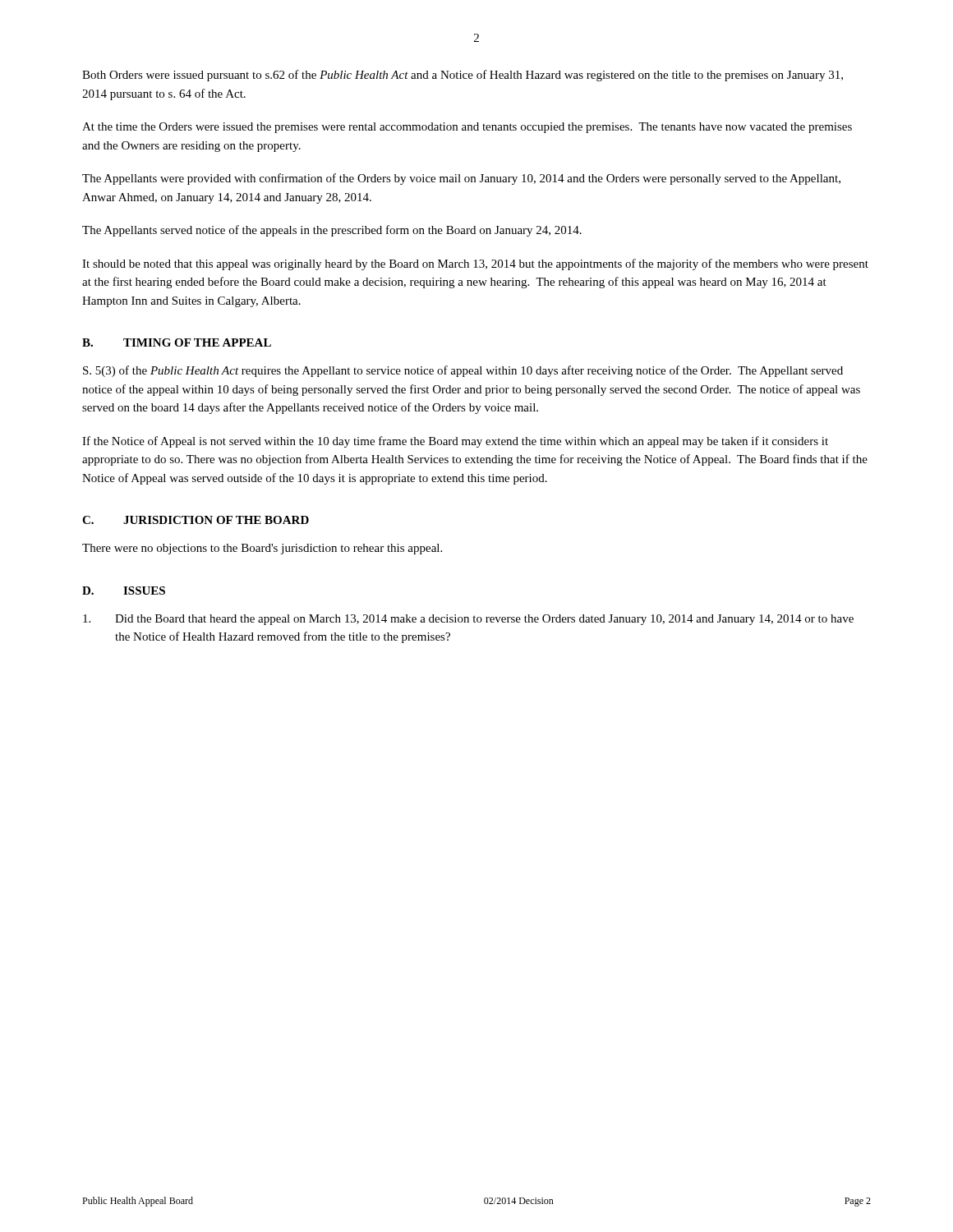Find the element starting "B. TIMING OF THE"
Viewport: 953px width, 1232px height.
[x=177, y=342]
